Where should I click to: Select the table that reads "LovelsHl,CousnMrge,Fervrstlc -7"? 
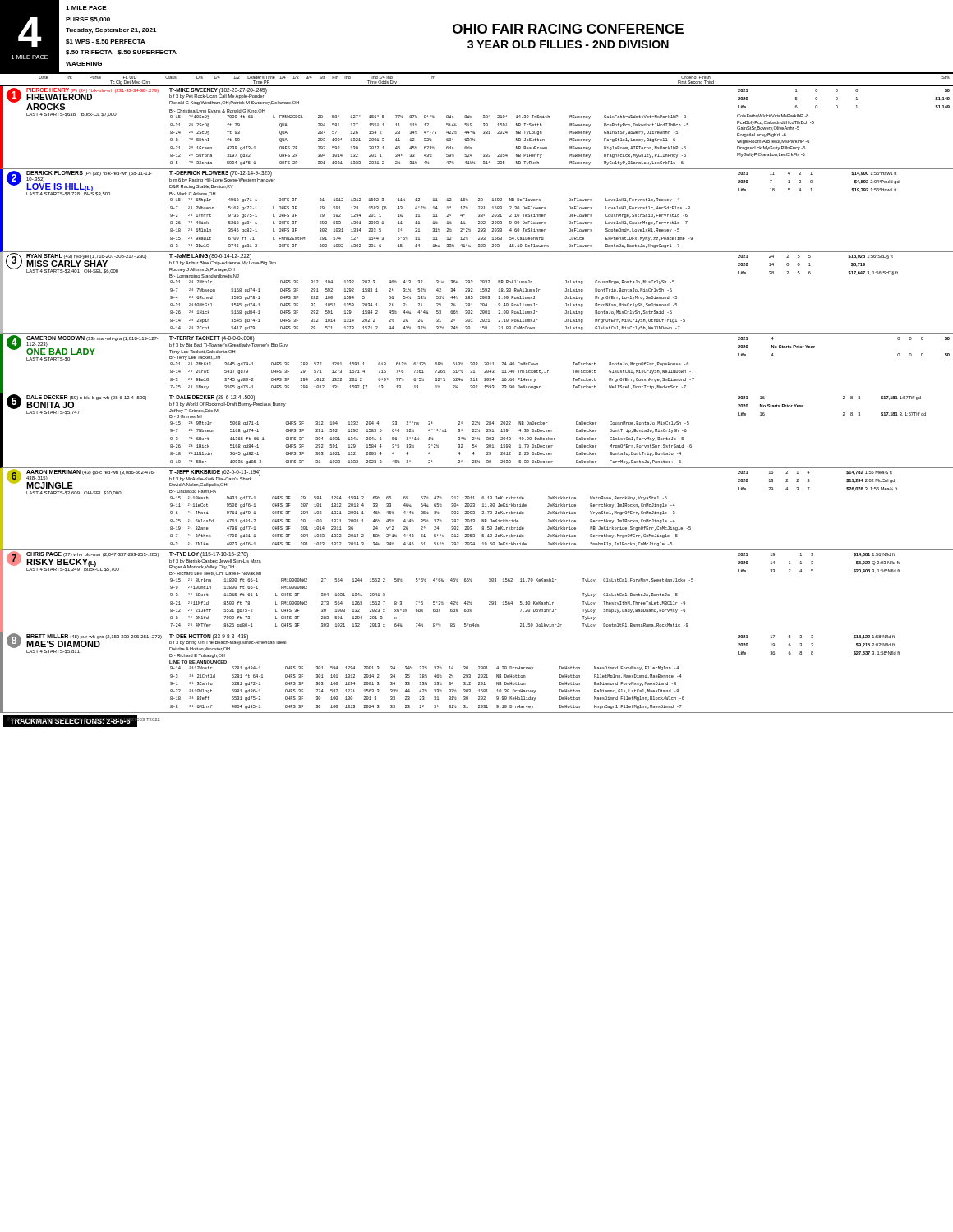click(476, 211)
